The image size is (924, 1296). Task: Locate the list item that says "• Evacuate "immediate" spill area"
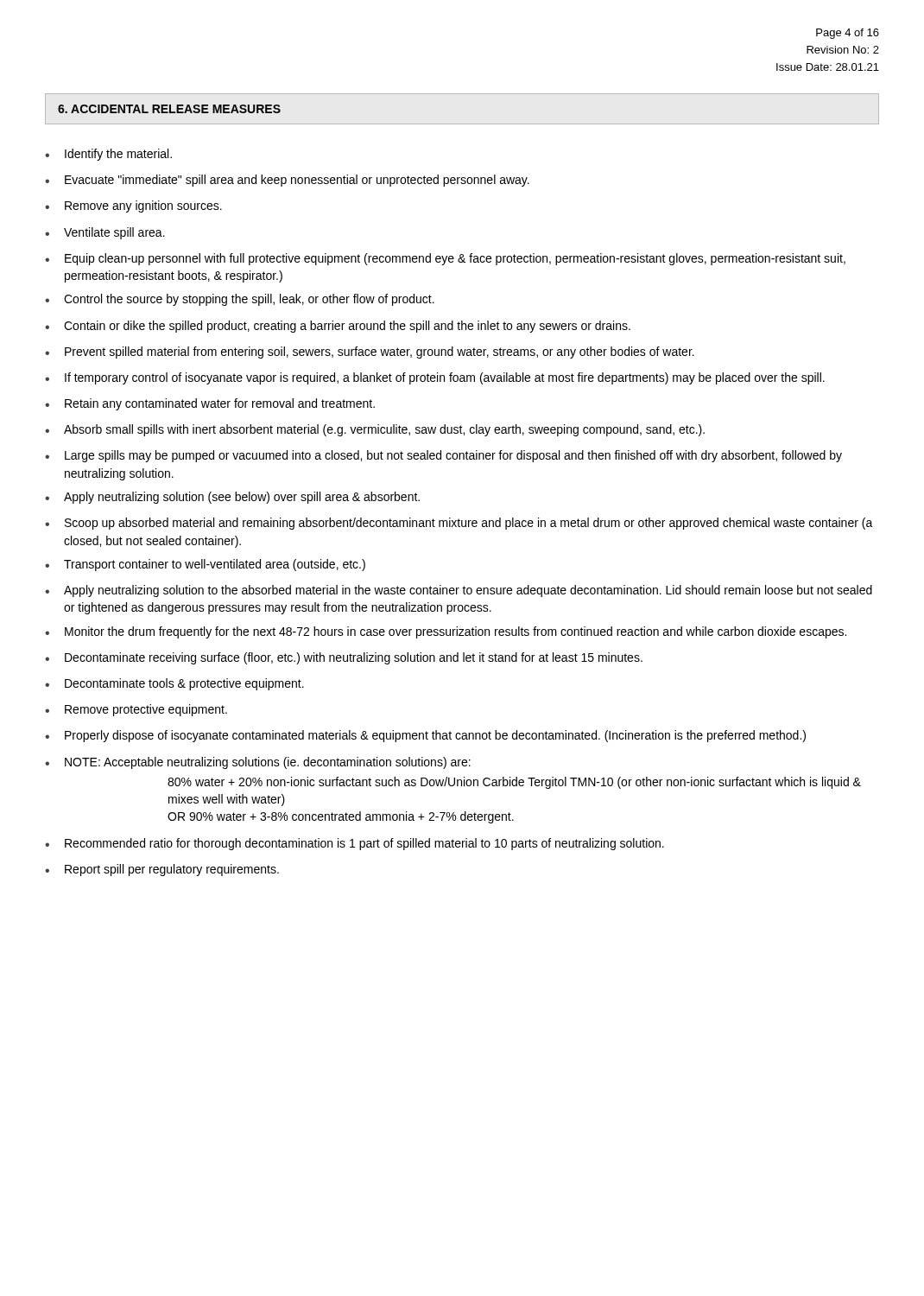pyautogui.click(x=462, y=181)
